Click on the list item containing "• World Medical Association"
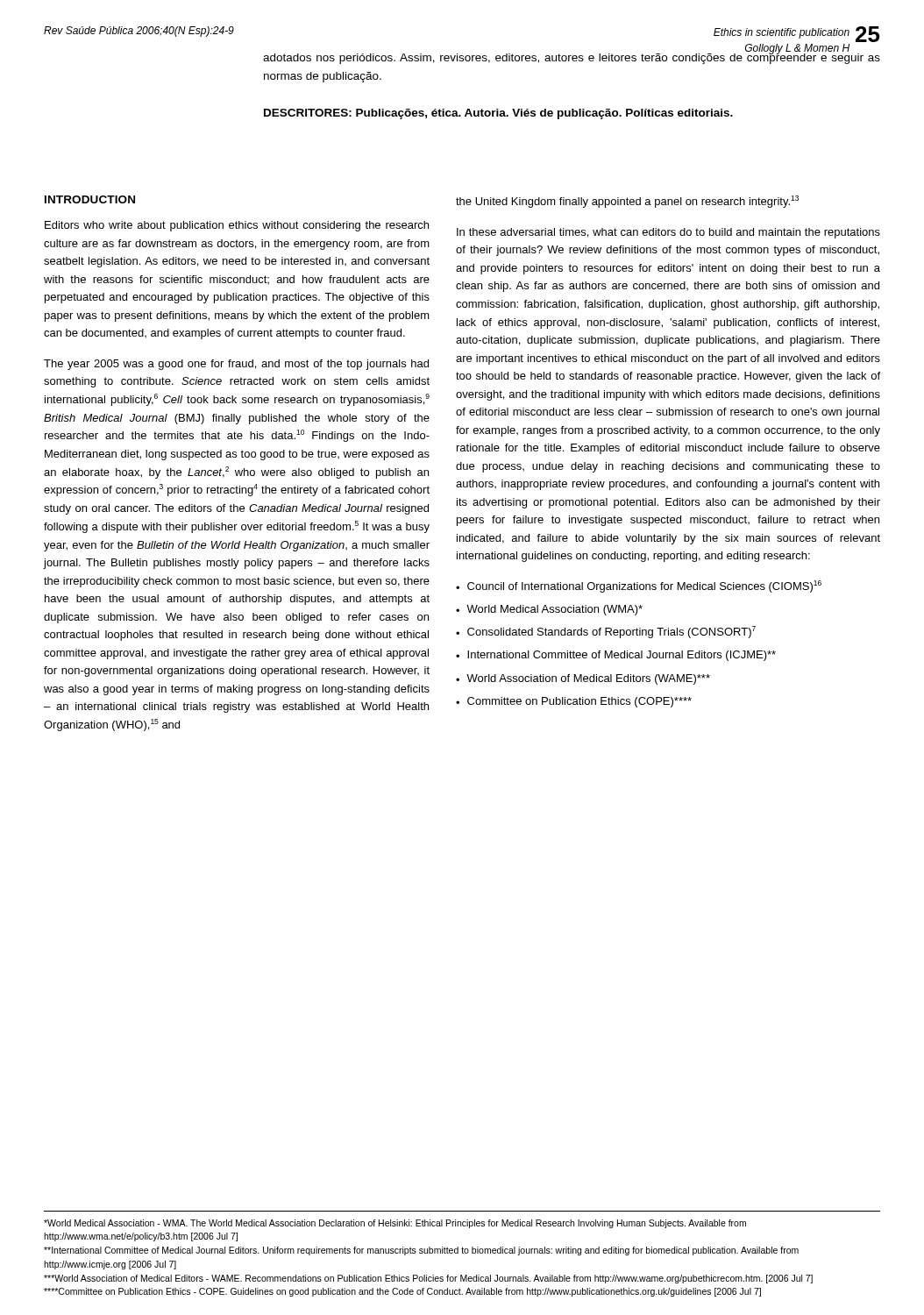This screenshot has height=1315, width=924. pos(549,610)
